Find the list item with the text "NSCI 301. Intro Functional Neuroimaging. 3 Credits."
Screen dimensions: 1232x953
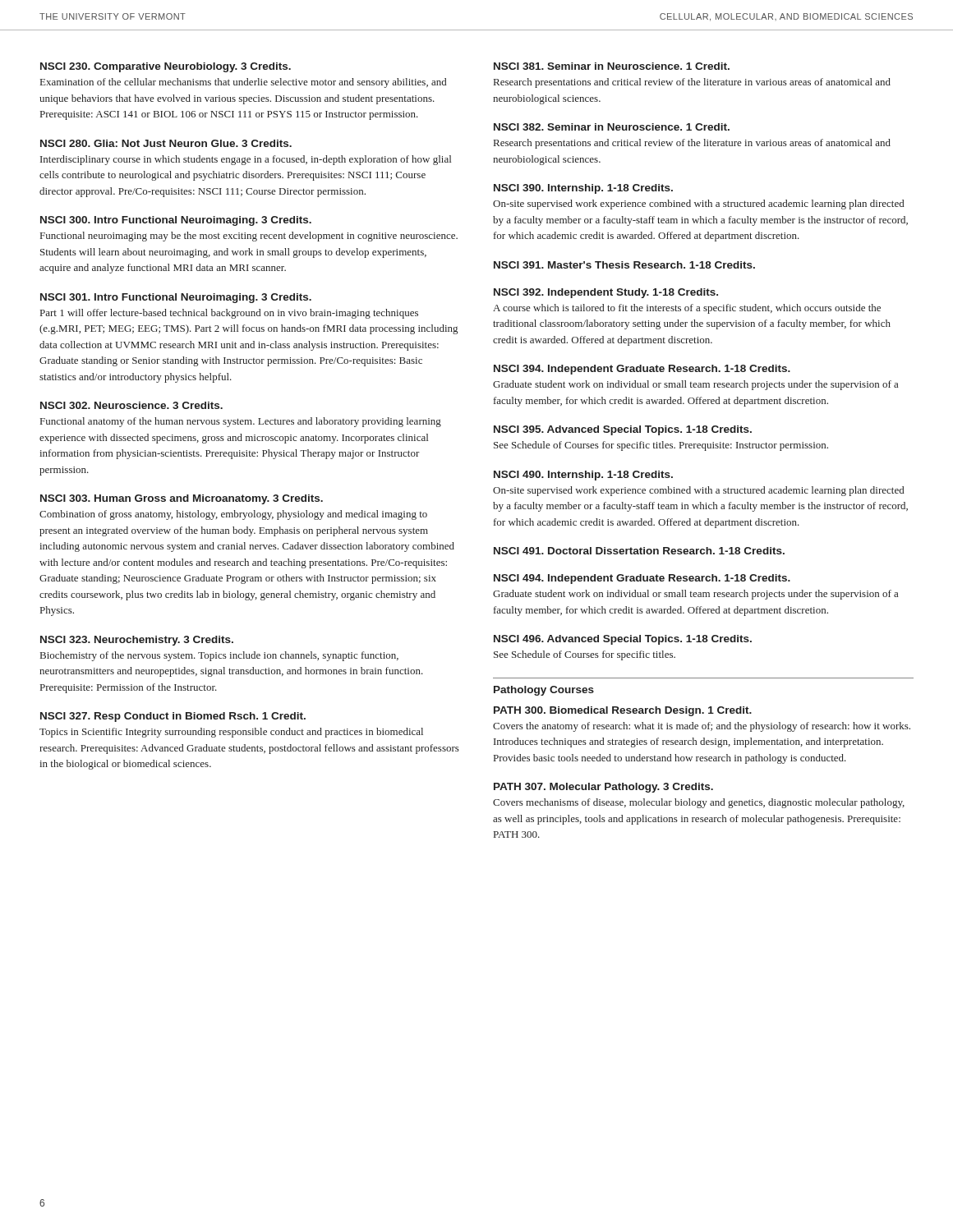pos(250,337)
